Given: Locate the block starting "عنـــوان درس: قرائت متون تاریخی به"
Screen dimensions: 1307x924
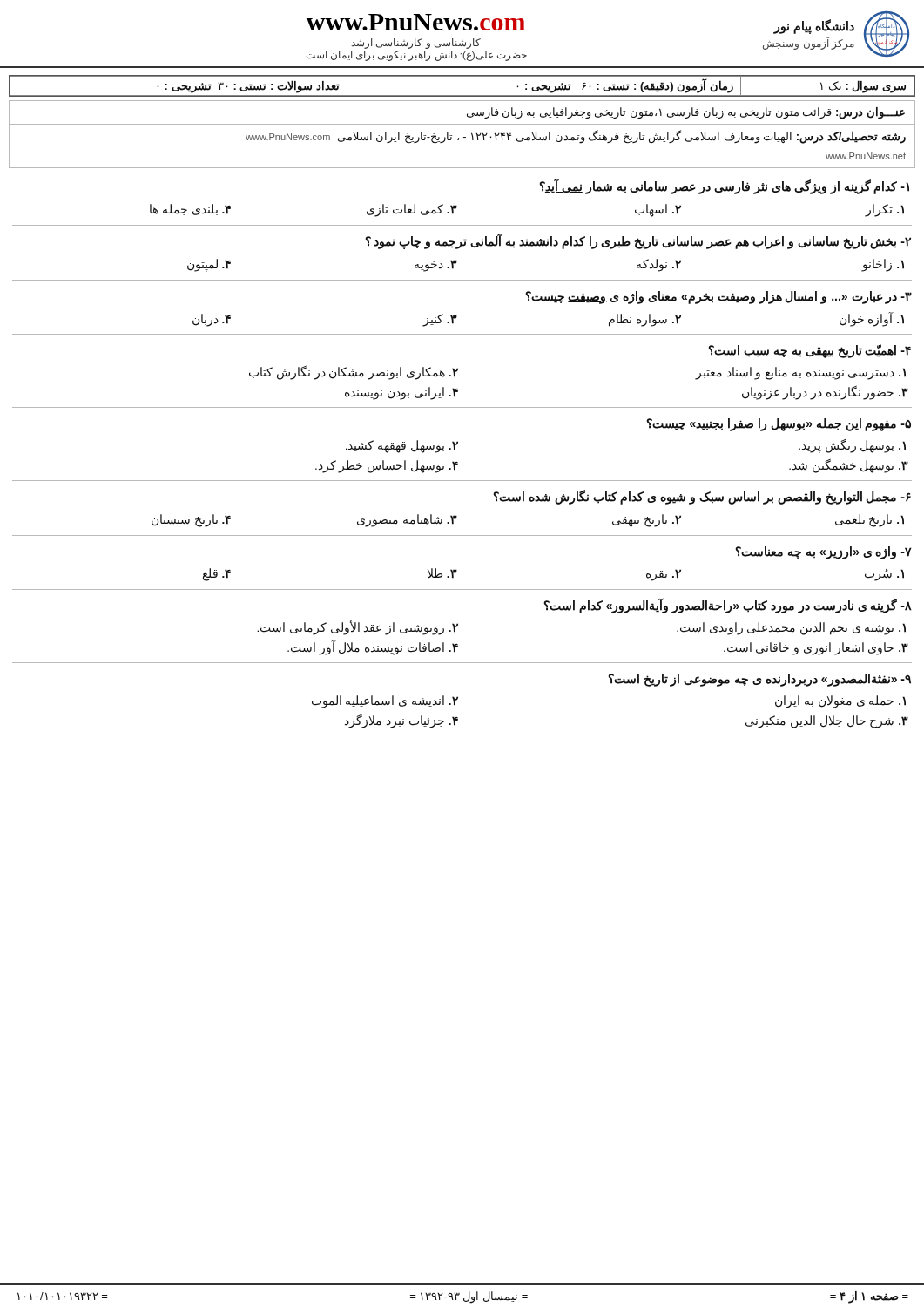Looking at the screenshot, I should [686, 112].
